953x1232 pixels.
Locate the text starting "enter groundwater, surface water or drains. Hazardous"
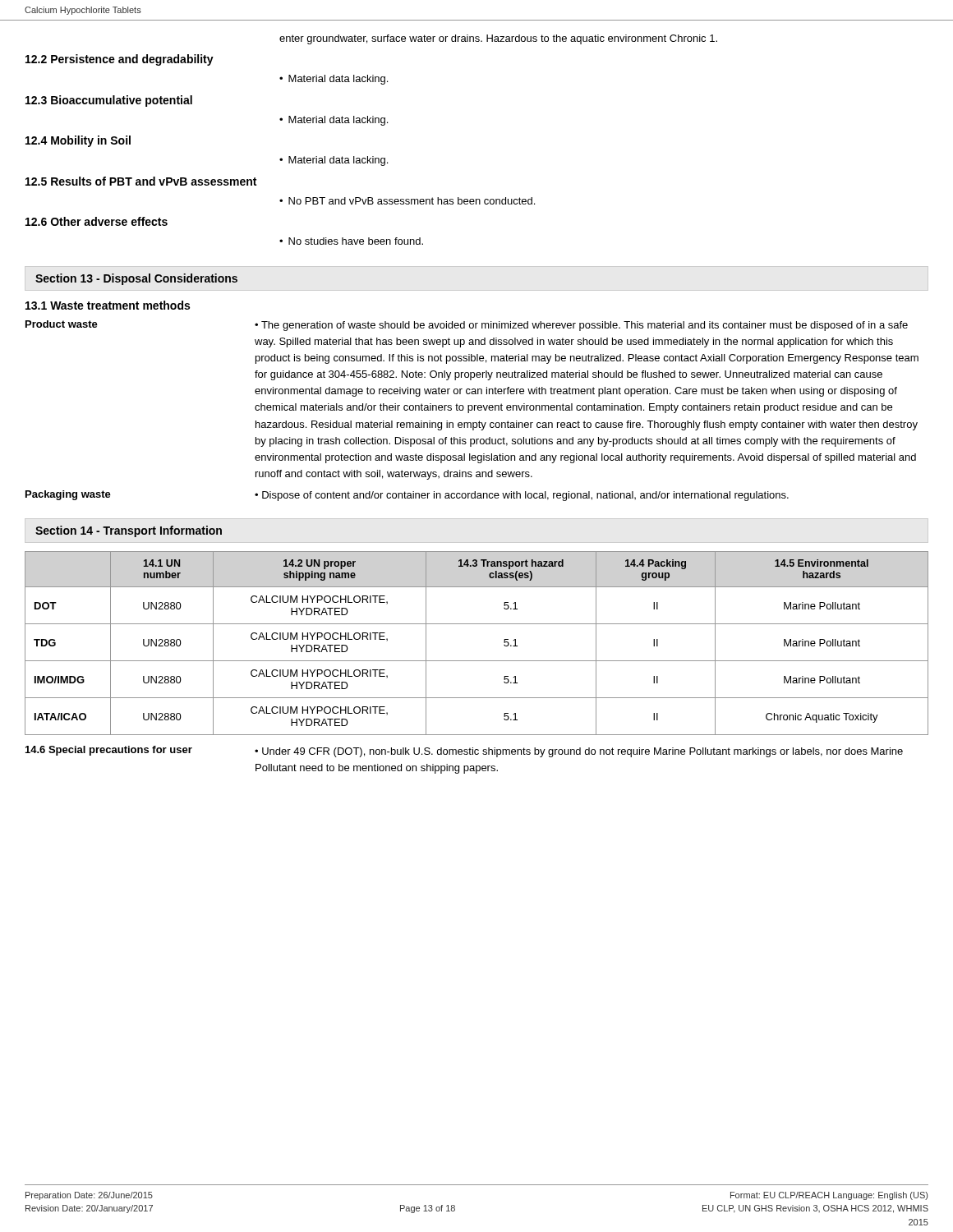click(x=499, y=38)
